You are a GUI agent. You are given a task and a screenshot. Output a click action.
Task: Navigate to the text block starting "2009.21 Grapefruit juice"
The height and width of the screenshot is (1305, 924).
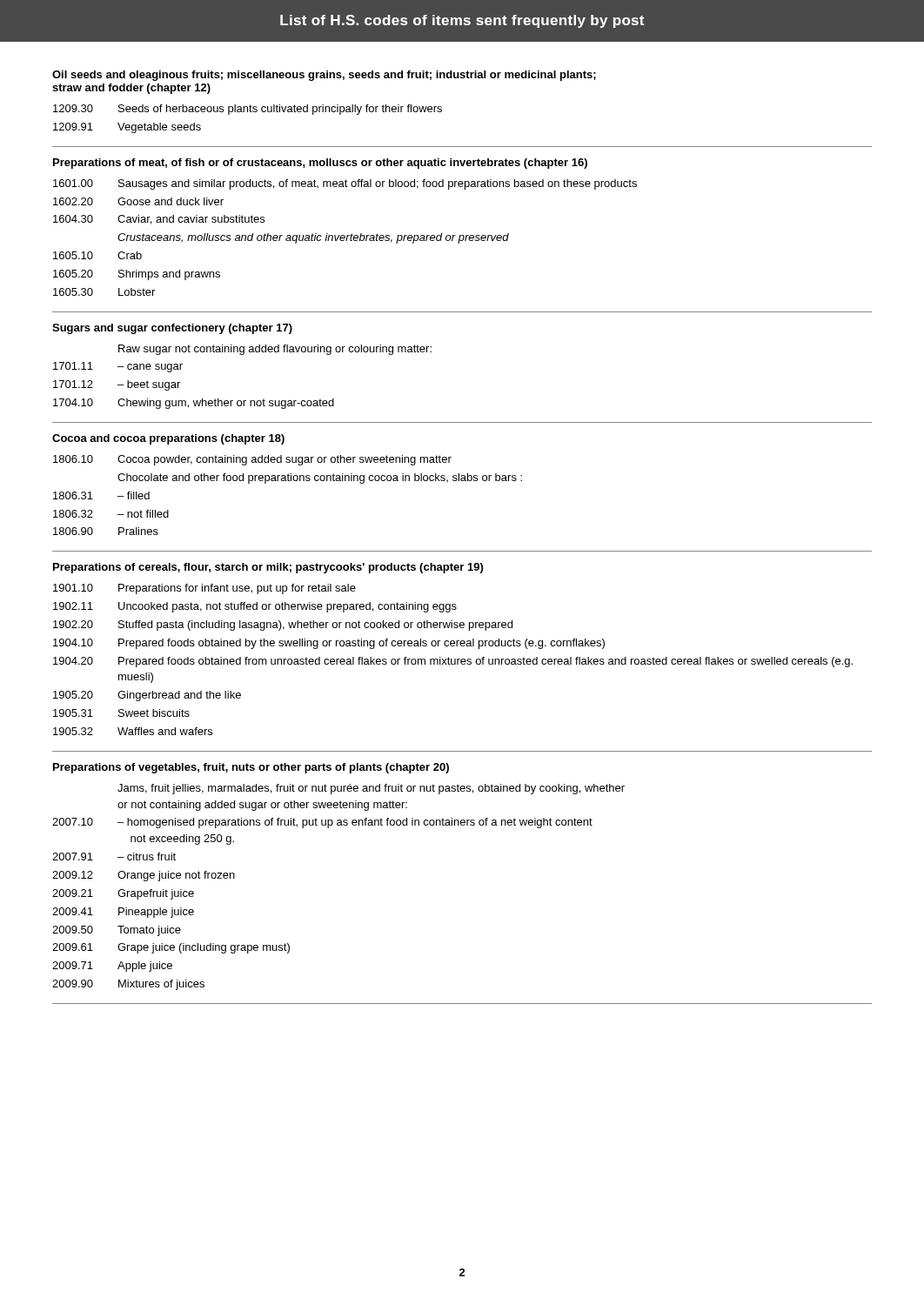(123, 894)
